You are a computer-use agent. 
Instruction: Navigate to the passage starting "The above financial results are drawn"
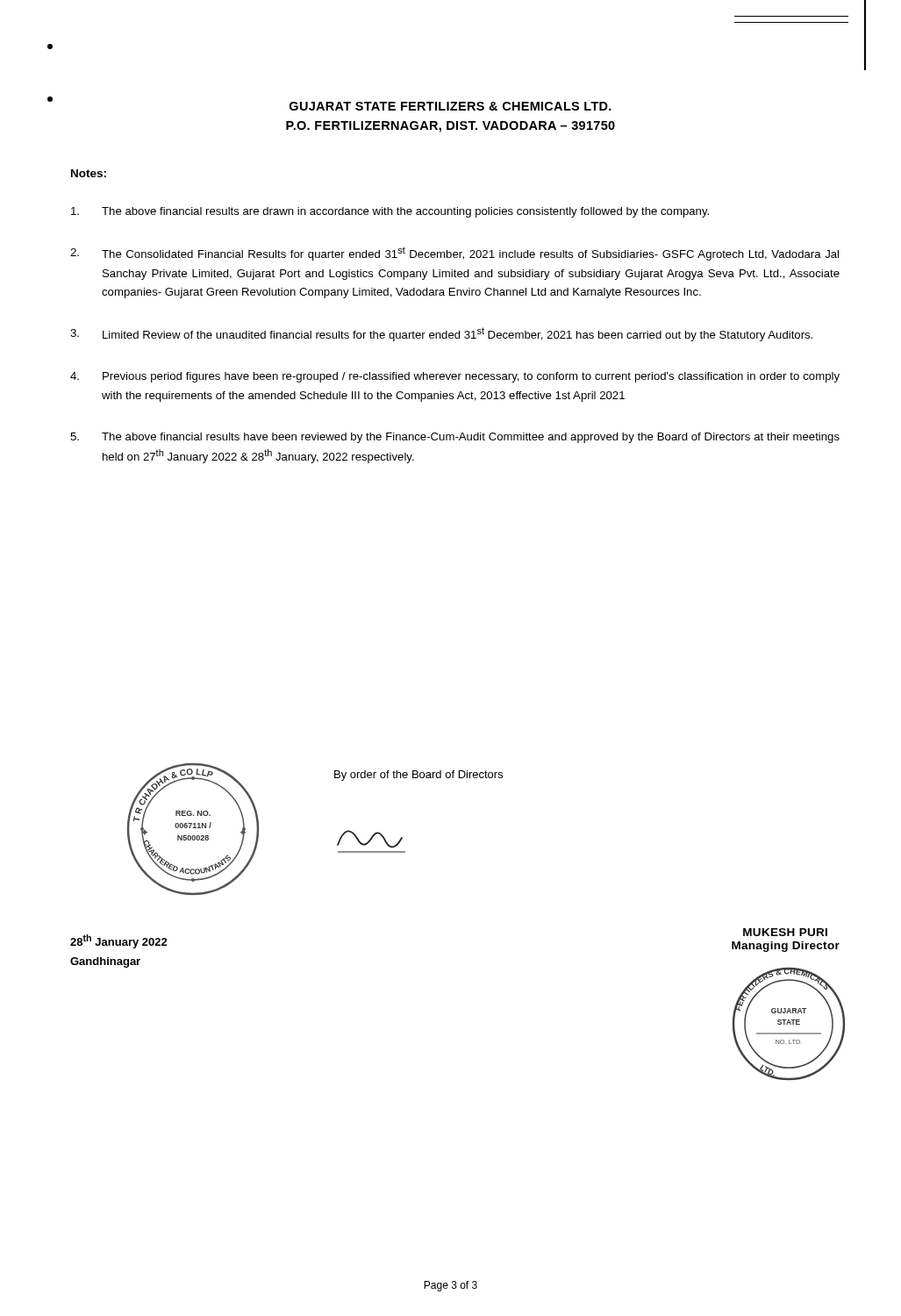[455, 211]
